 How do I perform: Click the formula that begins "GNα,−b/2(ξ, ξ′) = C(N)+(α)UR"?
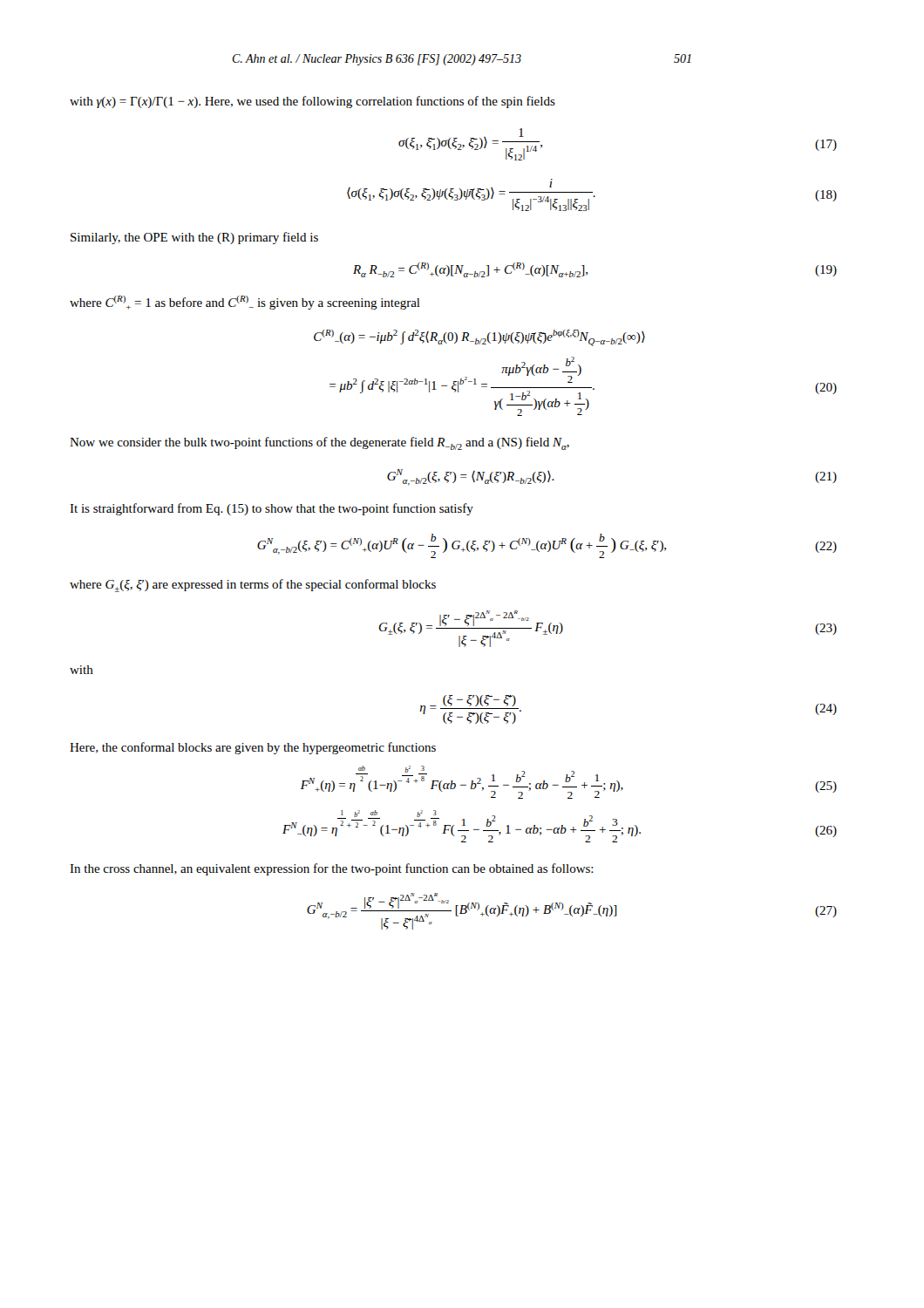pos(479,546)
